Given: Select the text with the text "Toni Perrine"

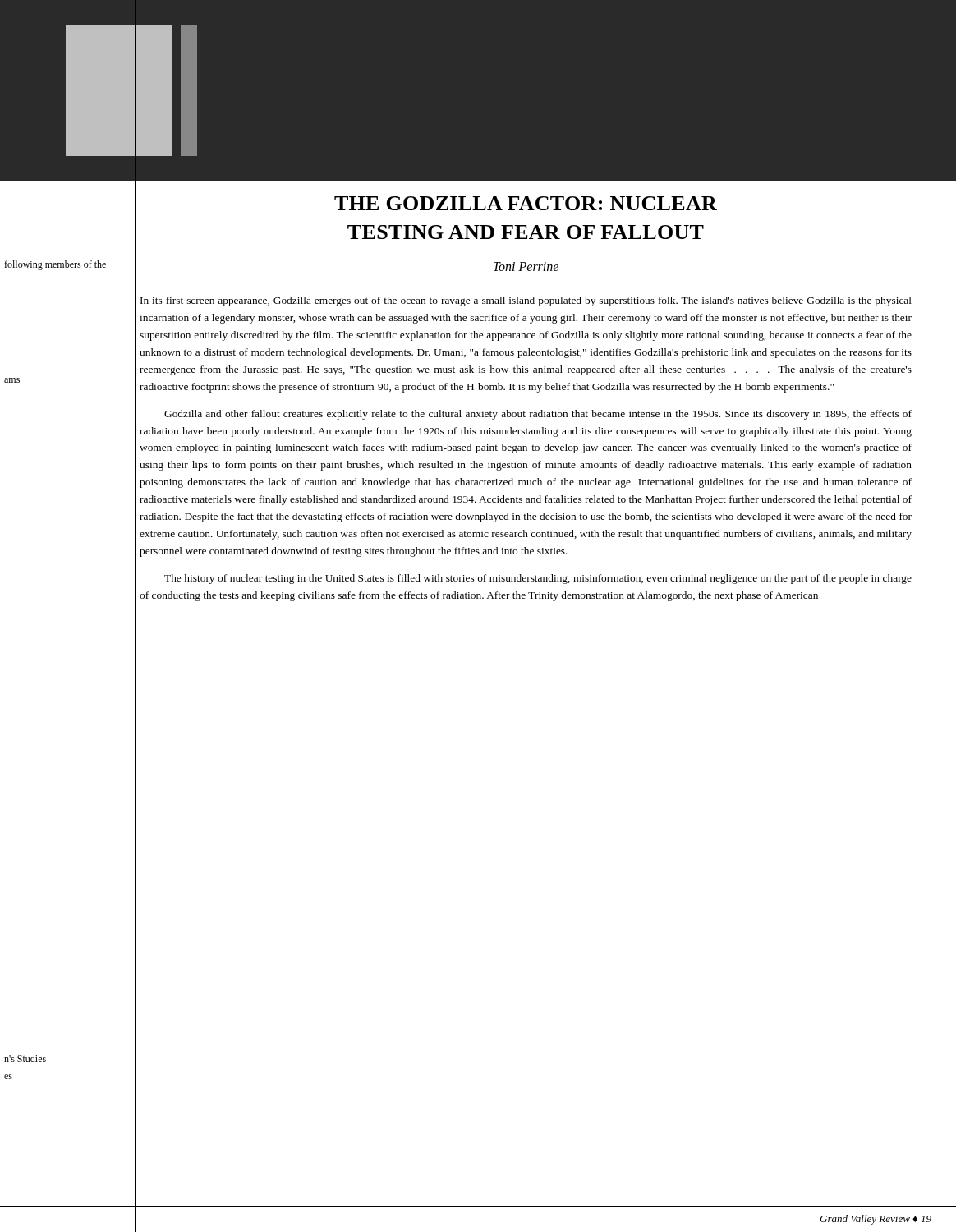Looking at the screenshot, I should click(x=526, y=267).
